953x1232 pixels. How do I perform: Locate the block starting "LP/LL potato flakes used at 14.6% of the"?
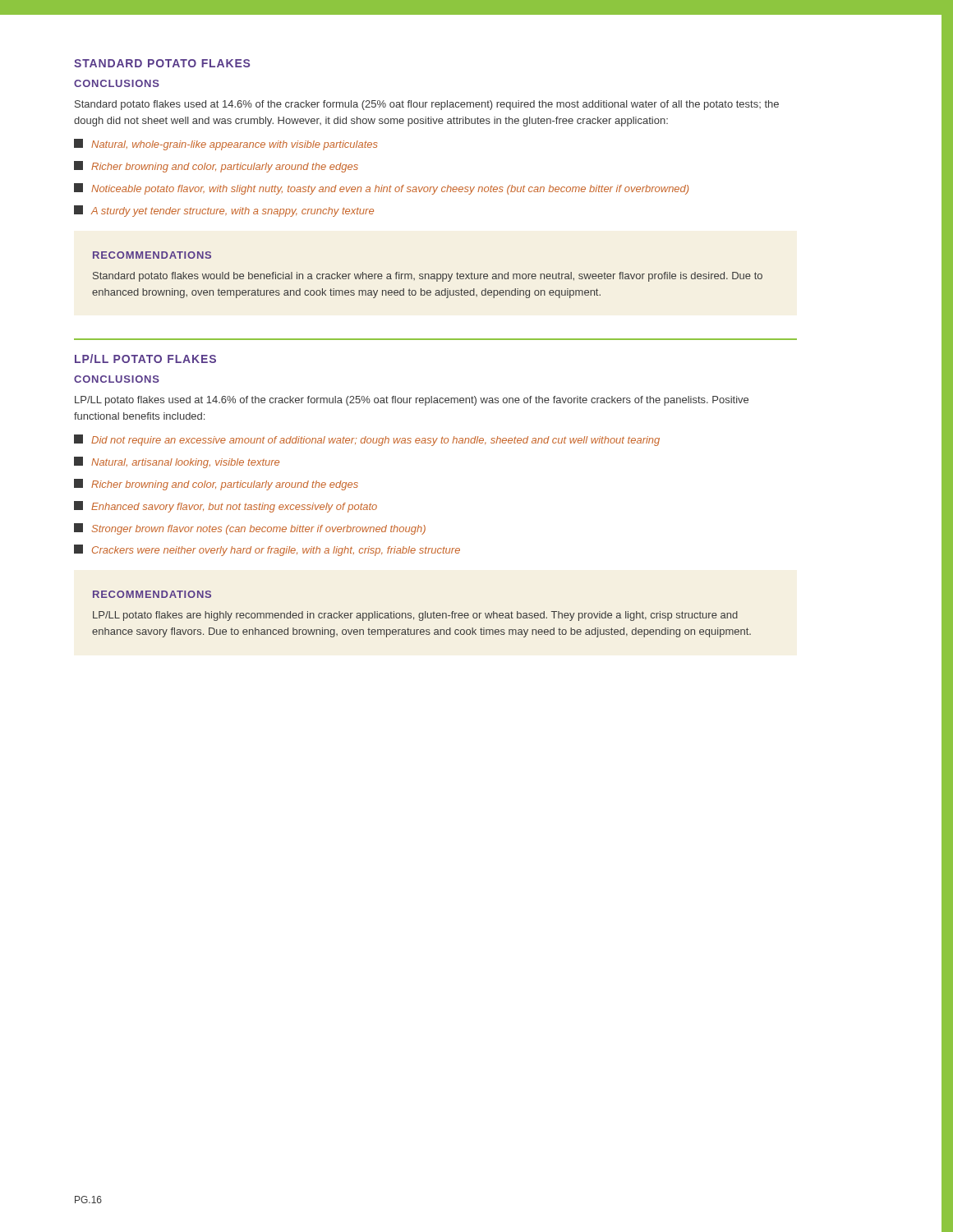(x=412, y=408)
